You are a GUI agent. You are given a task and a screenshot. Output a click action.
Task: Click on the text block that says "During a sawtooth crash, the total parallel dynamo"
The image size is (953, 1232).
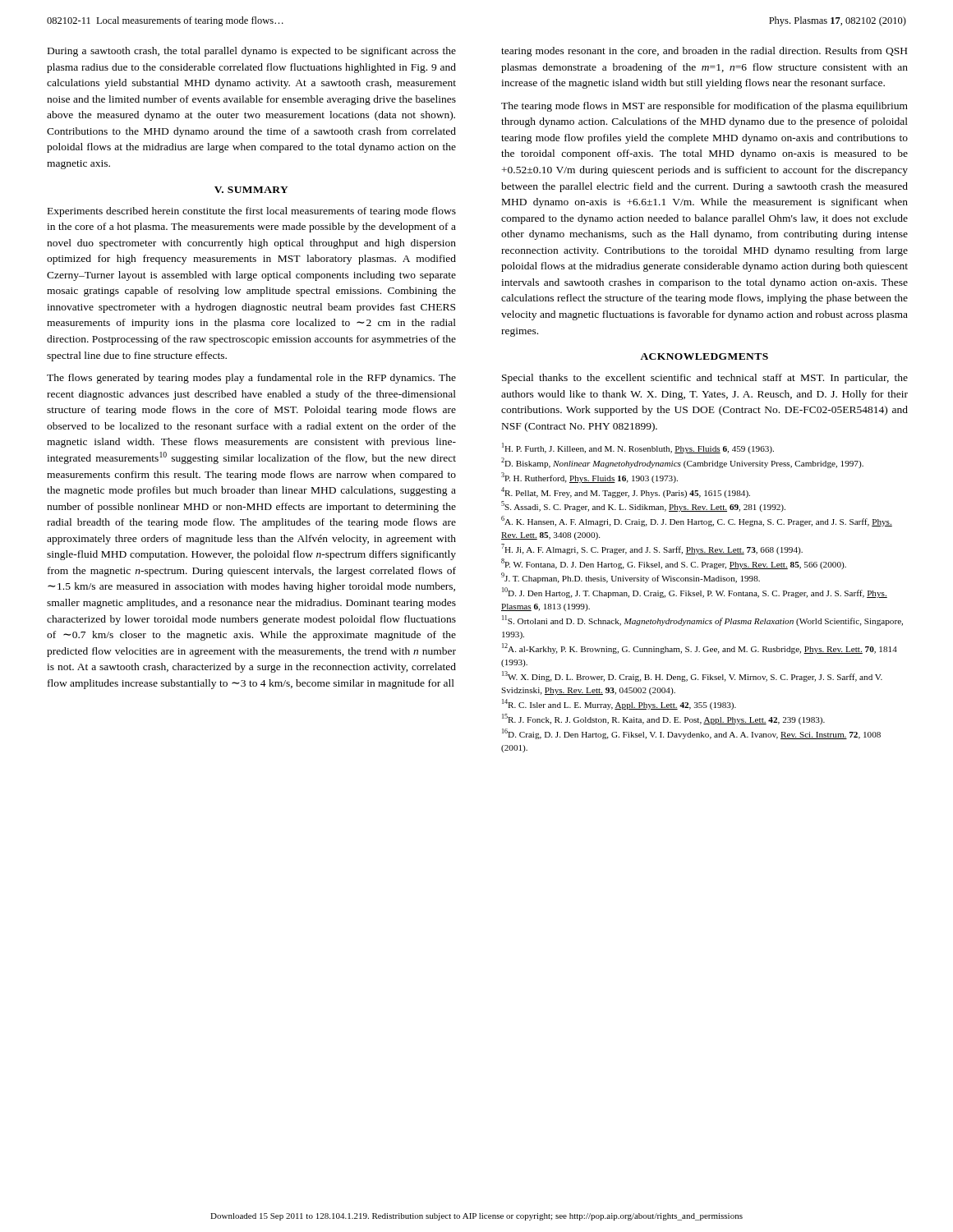(x=251, y=107)
